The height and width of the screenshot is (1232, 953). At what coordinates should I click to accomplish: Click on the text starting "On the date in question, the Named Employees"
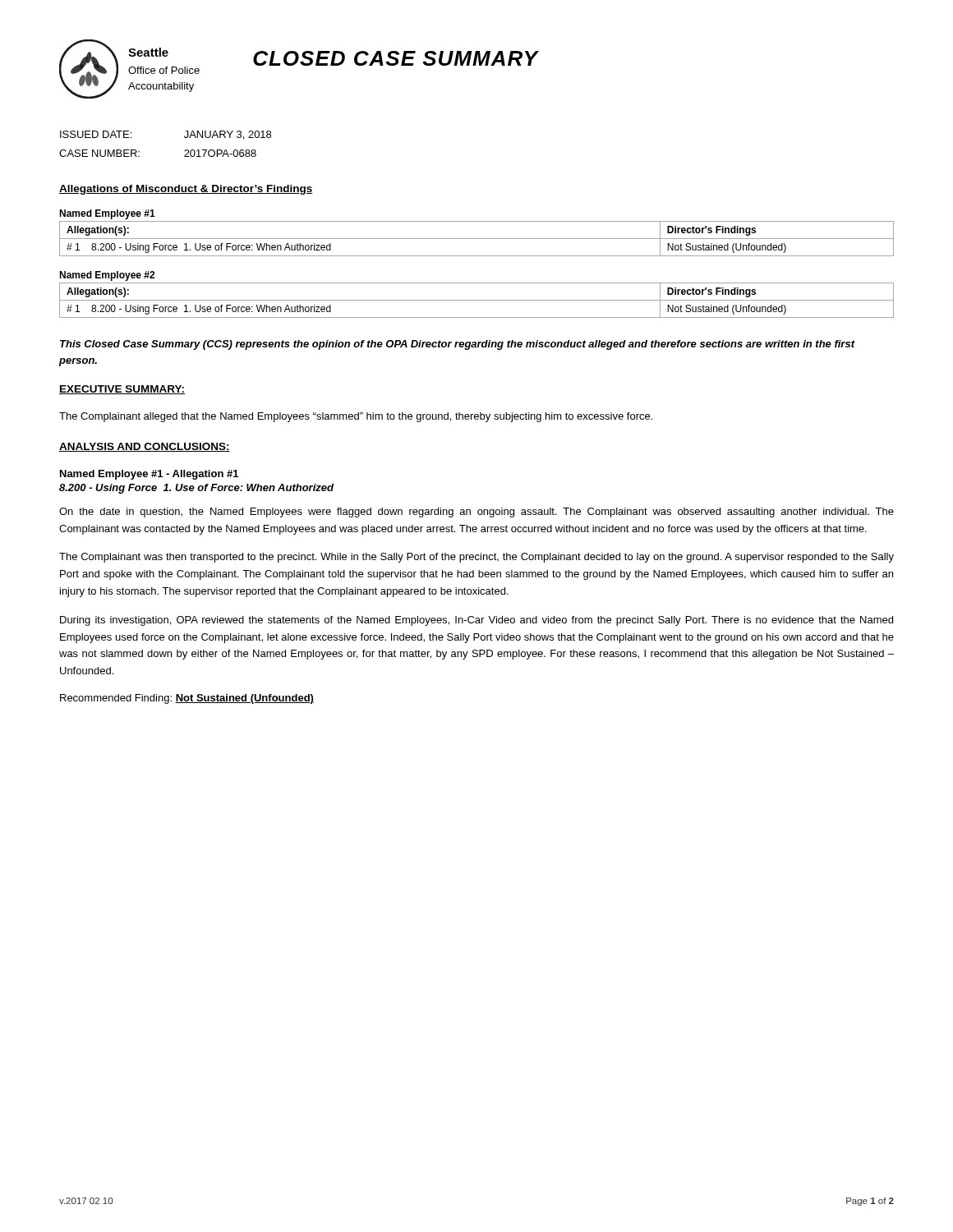pyautogui.click(x=476, y=520)
